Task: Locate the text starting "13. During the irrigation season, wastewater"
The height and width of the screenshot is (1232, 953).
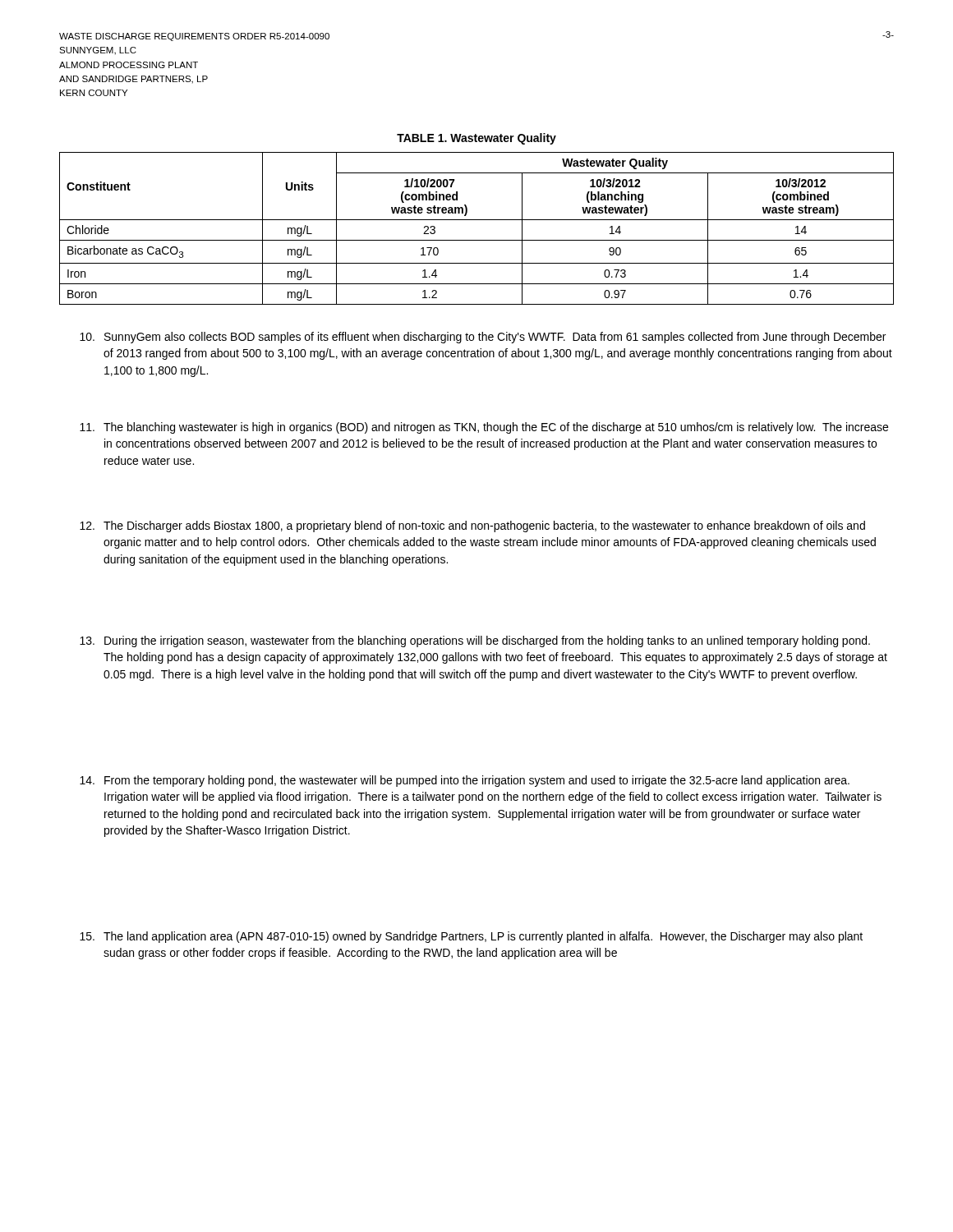Action: pos(476,657)
